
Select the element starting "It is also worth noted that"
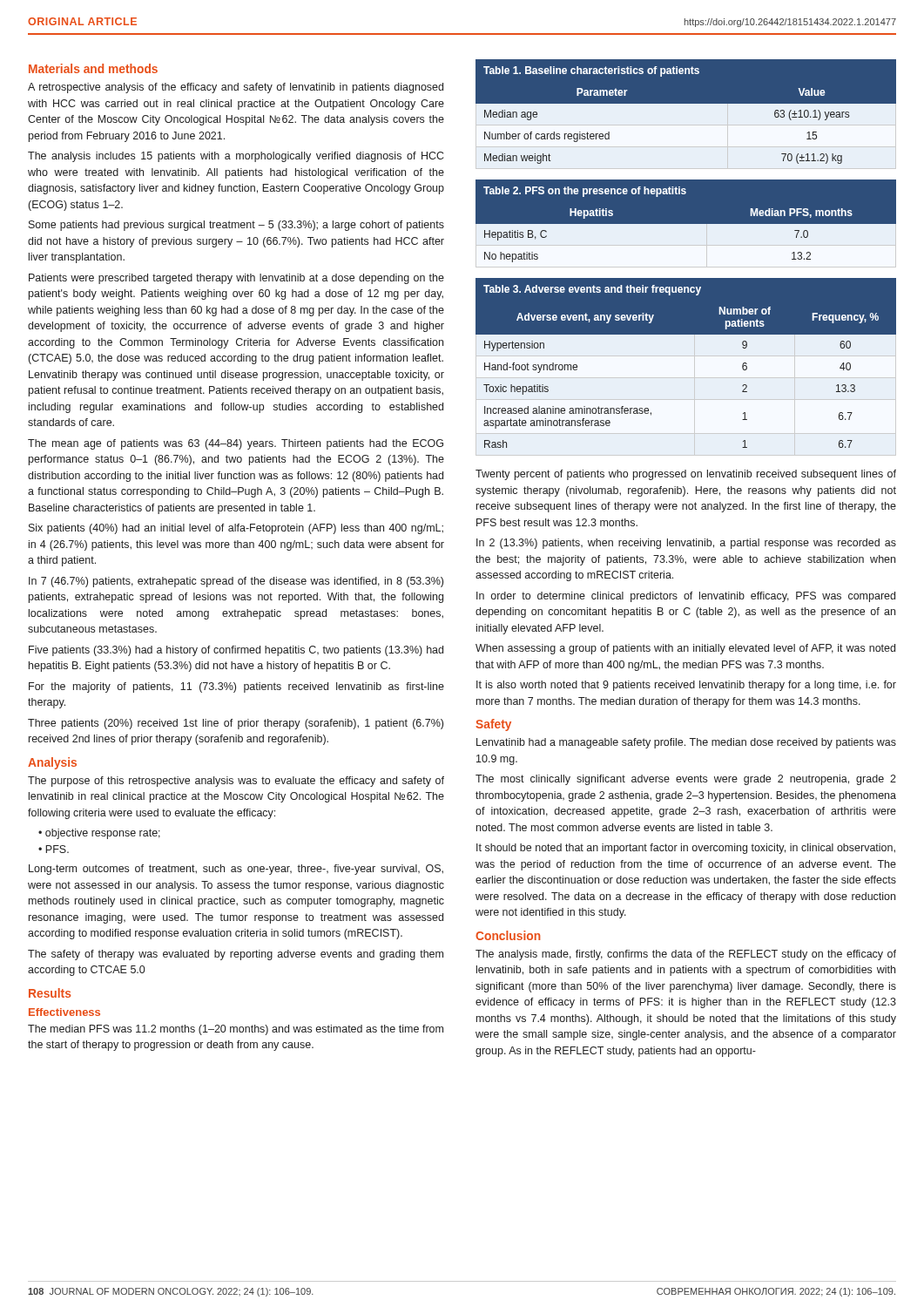click(x=686, y=693)
